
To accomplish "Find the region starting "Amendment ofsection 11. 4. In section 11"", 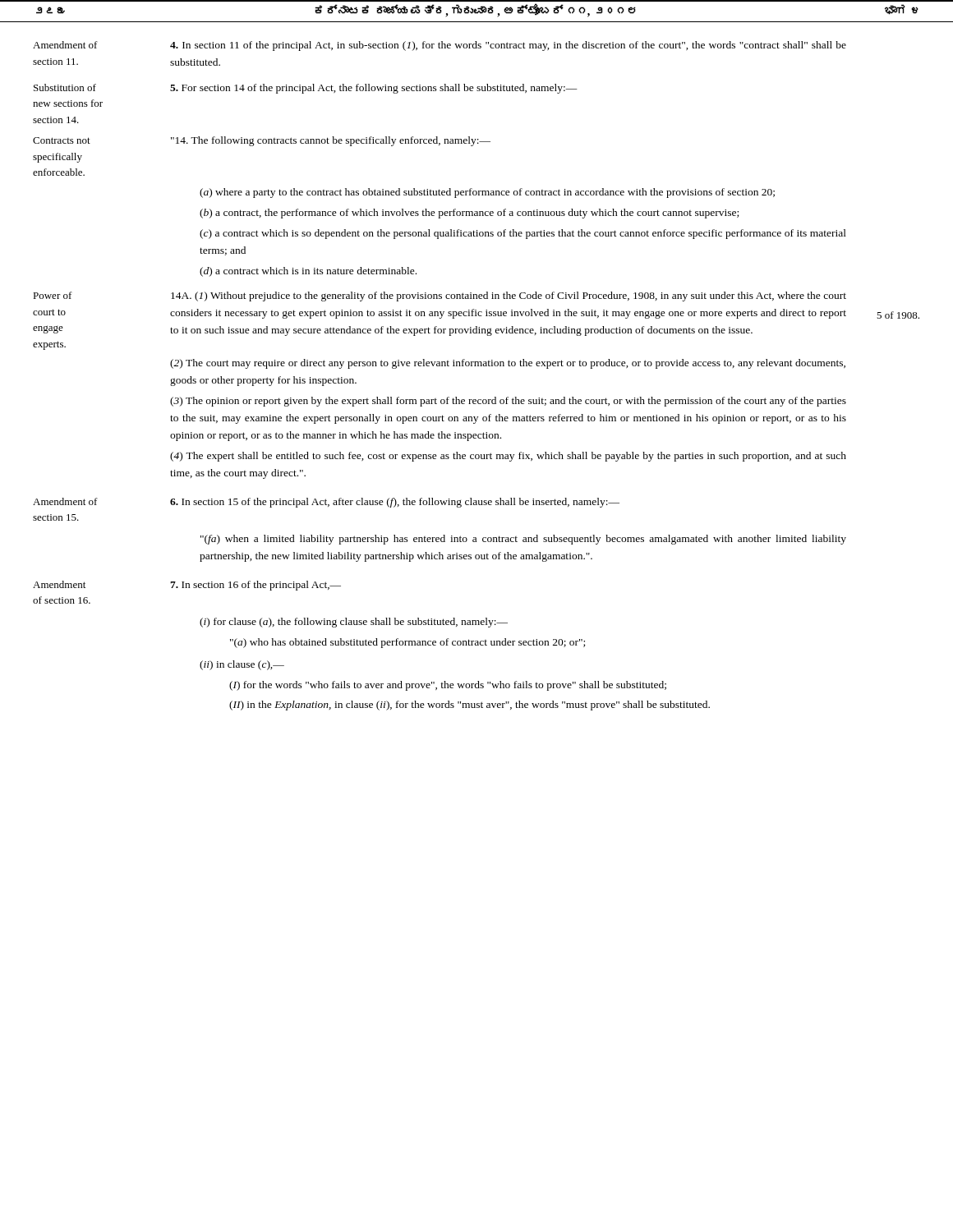I will pyautogui.click(x=476, y=54).
